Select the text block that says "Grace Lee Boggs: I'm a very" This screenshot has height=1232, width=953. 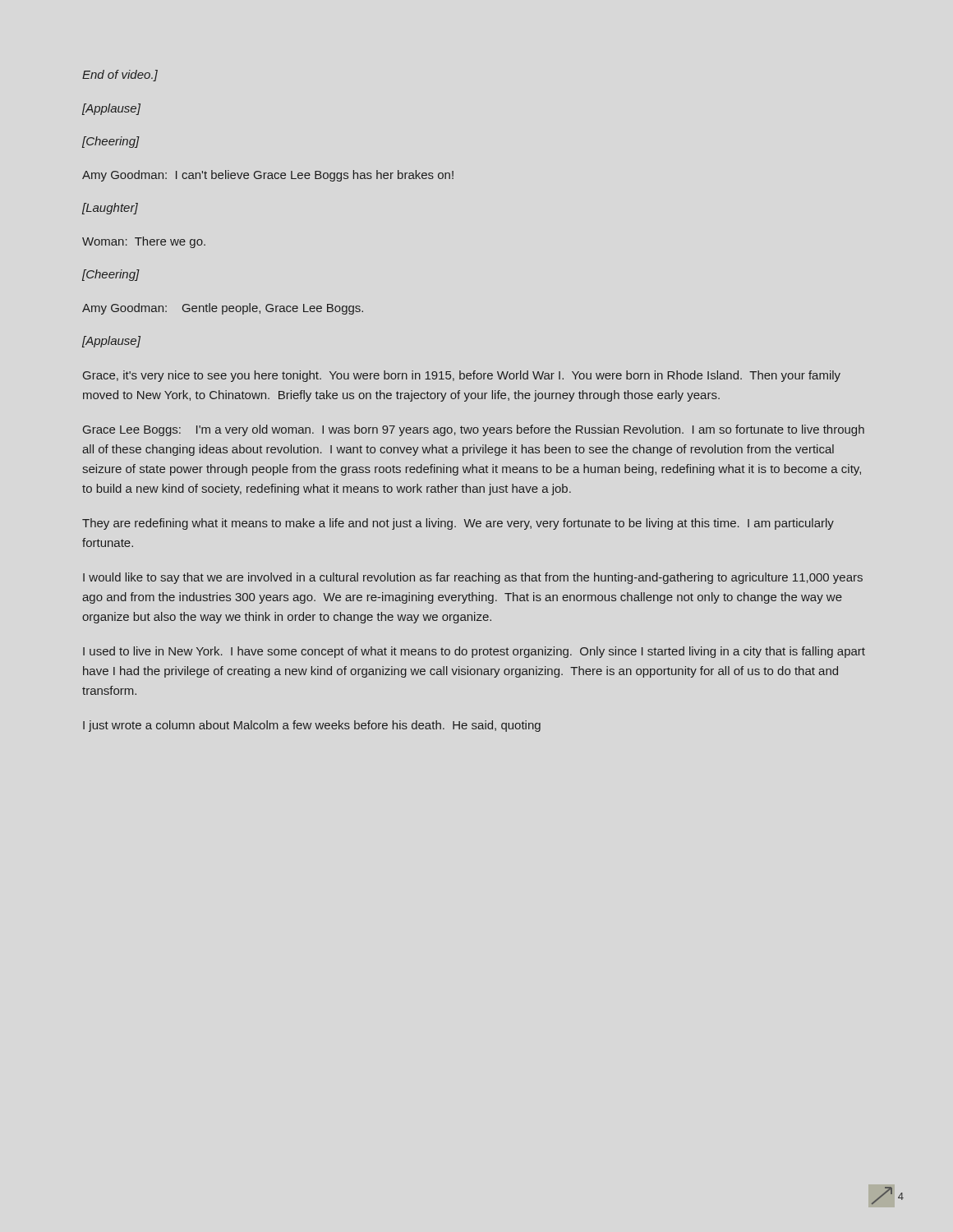pyautogui.click(x=473, y=458)
